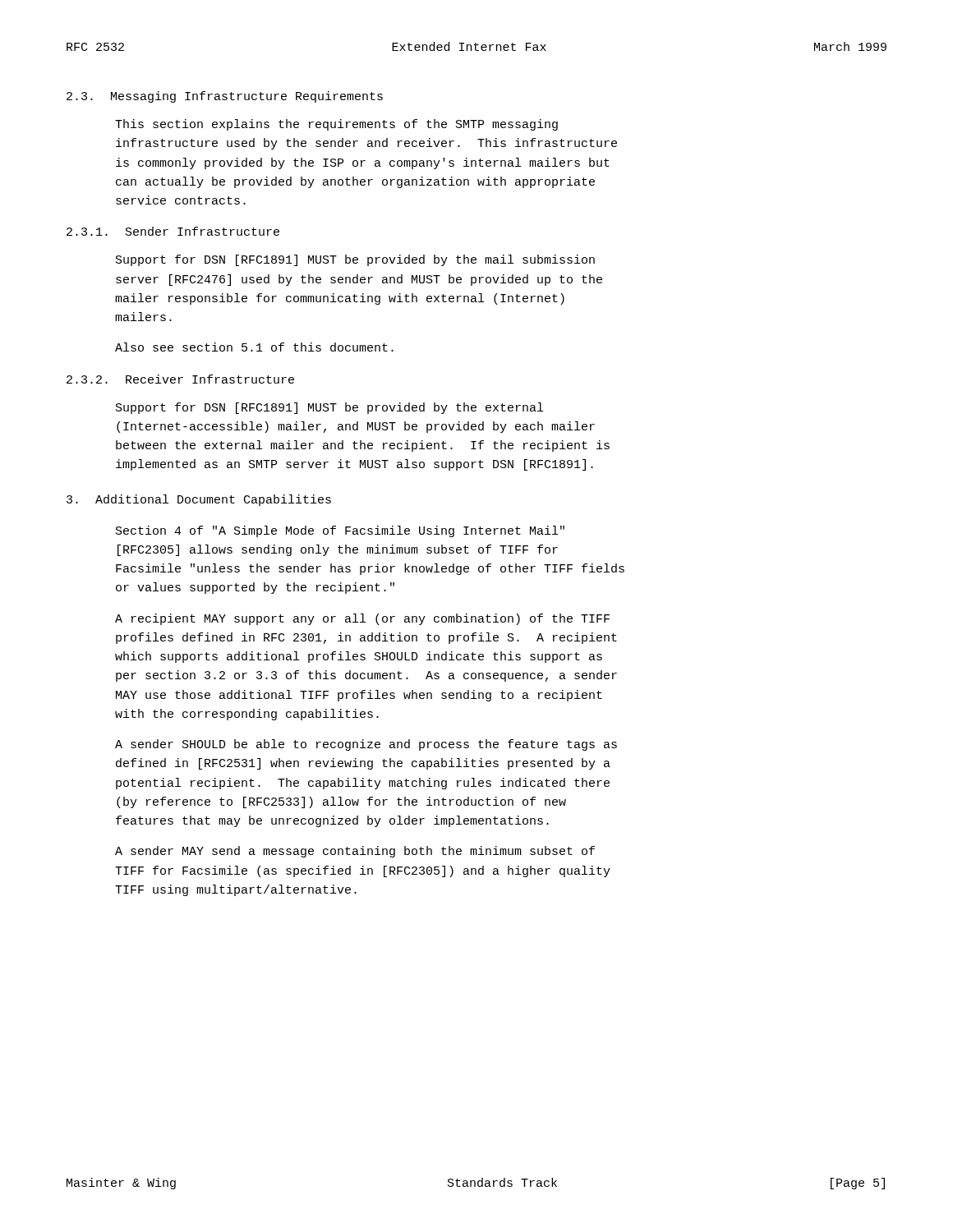The image size is (953, 1232).
Task: Click on the text starting "2.3.1. Sender Infrastructure"
Action: [173, 233]
